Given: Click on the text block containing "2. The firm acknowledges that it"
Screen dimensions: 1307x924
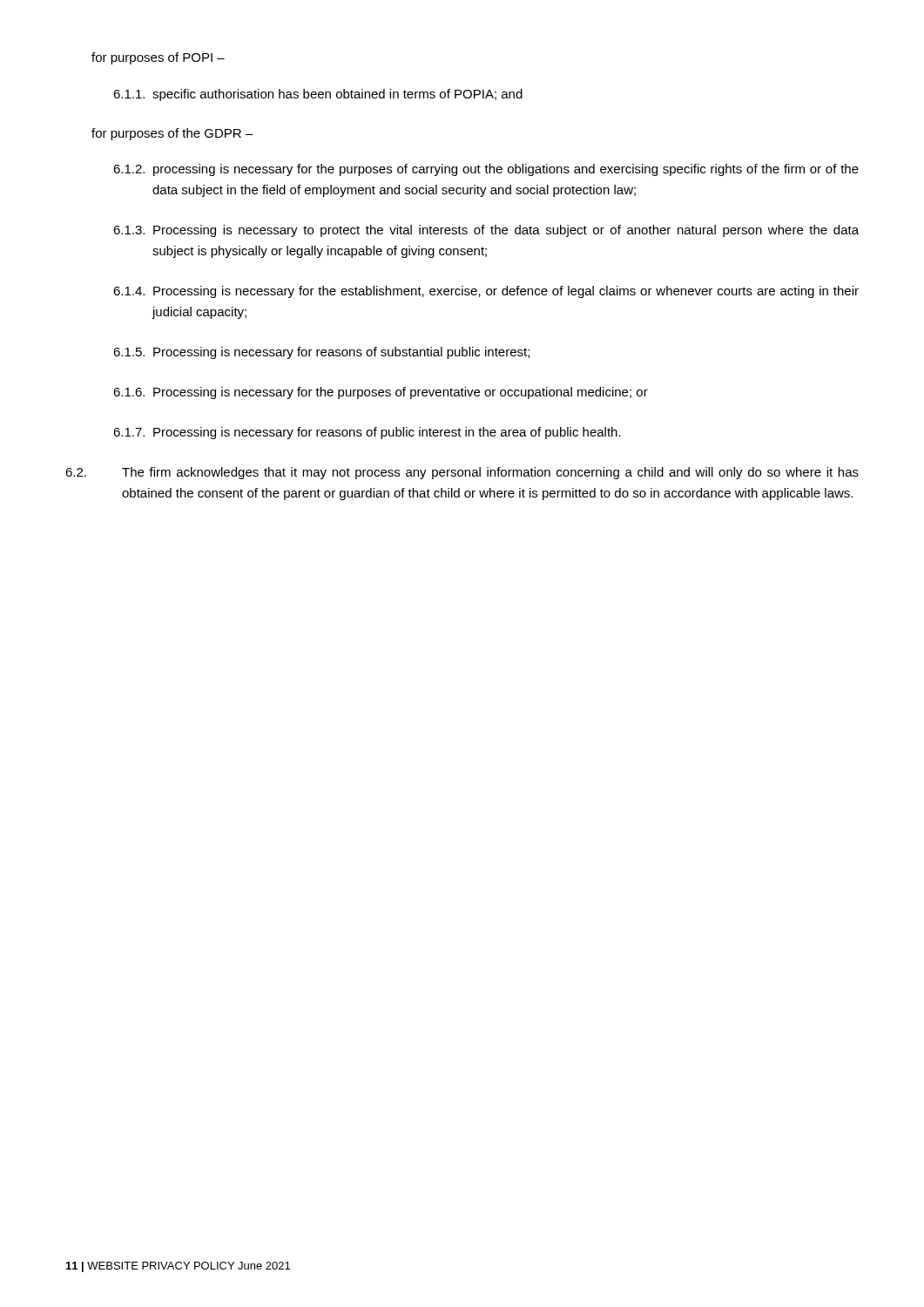Looking at the screenshot, I should pyautogui.click(x=462, y=483).
